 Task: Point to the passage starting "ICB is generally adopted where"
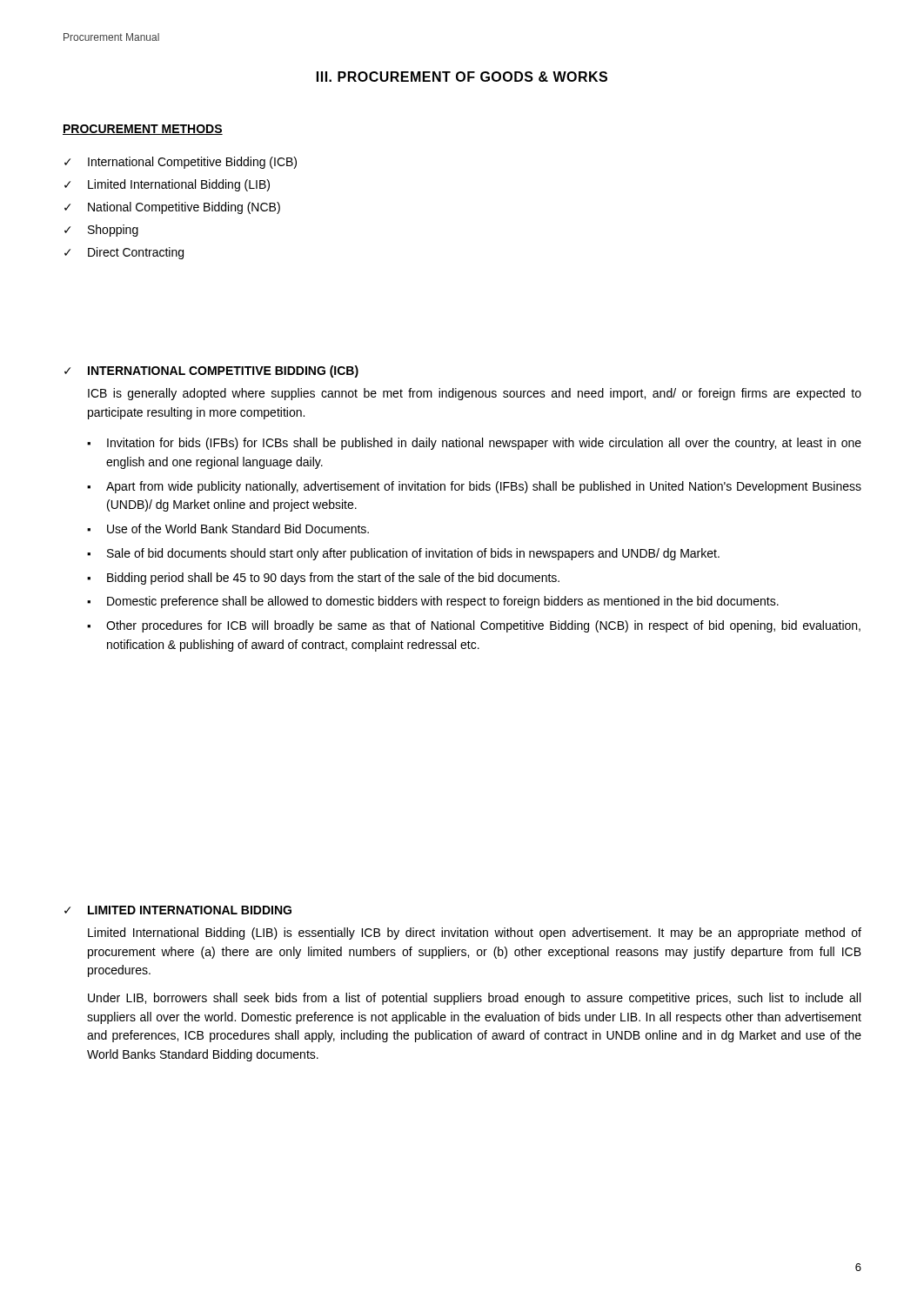pos(474,403)
